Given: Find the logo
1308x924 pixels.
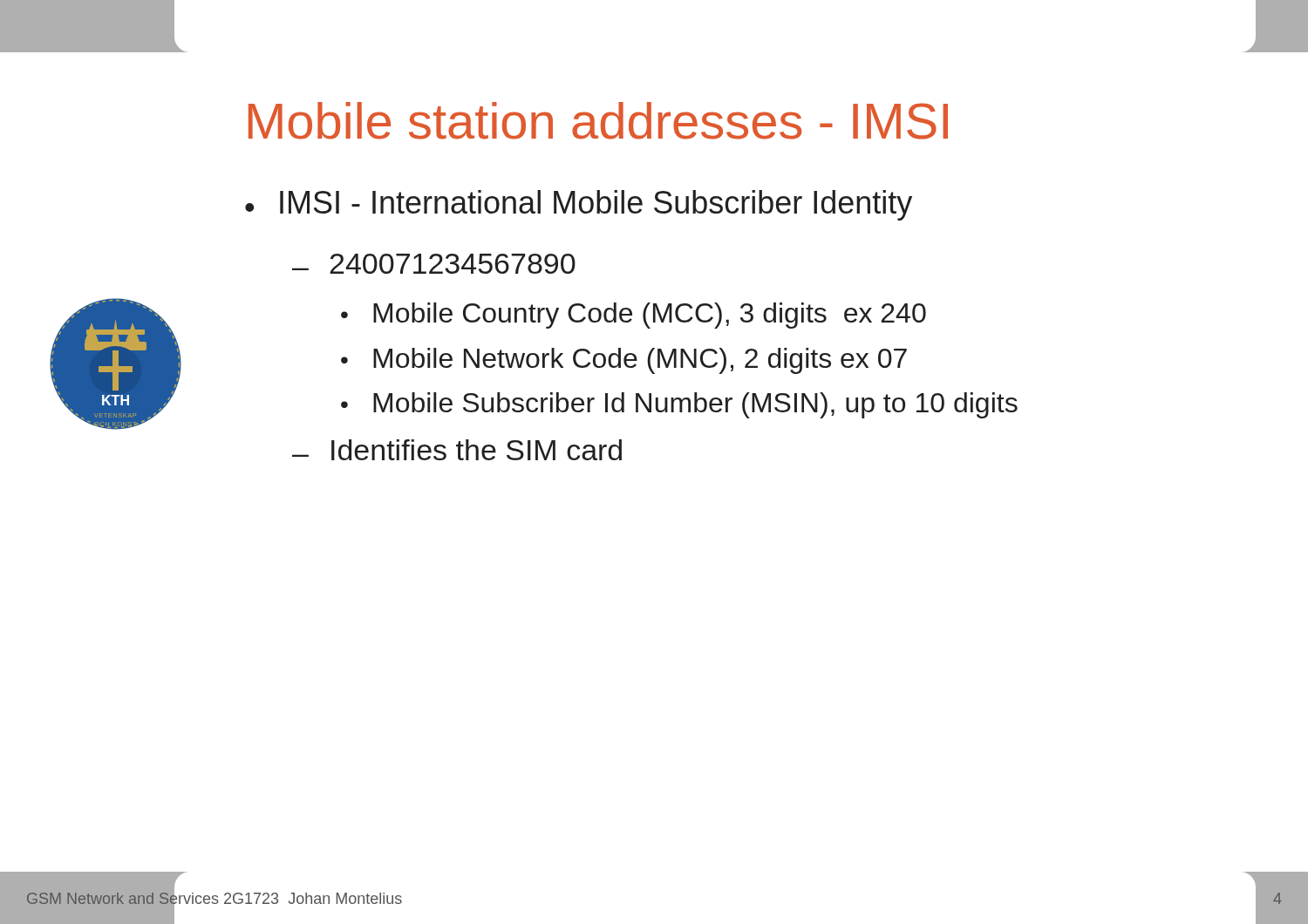Looking at the screenshot, I should [116, 364].
